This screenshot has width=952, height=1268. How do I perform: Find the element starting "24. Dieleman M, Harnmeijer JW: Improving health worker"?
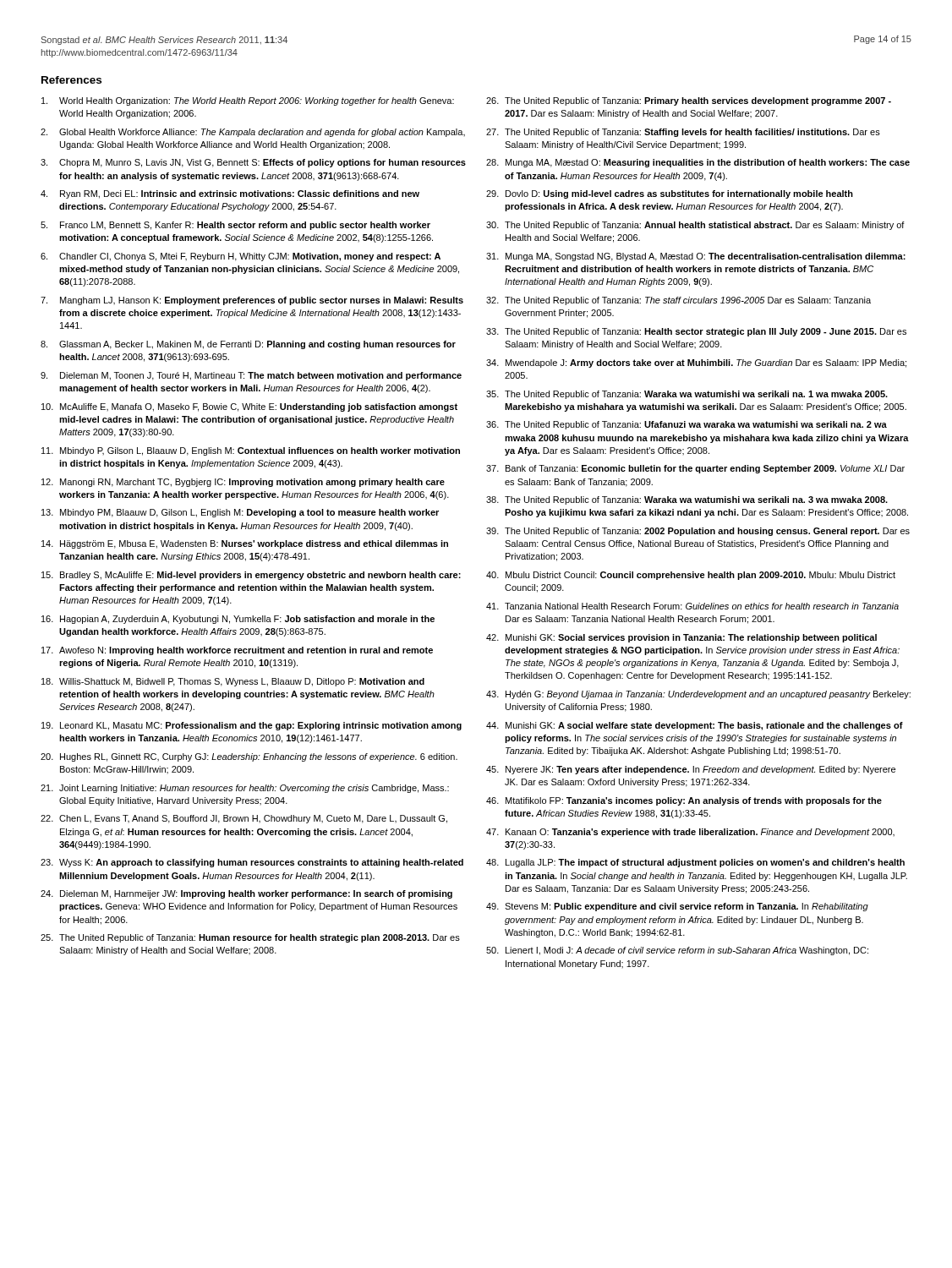point(253,907)
